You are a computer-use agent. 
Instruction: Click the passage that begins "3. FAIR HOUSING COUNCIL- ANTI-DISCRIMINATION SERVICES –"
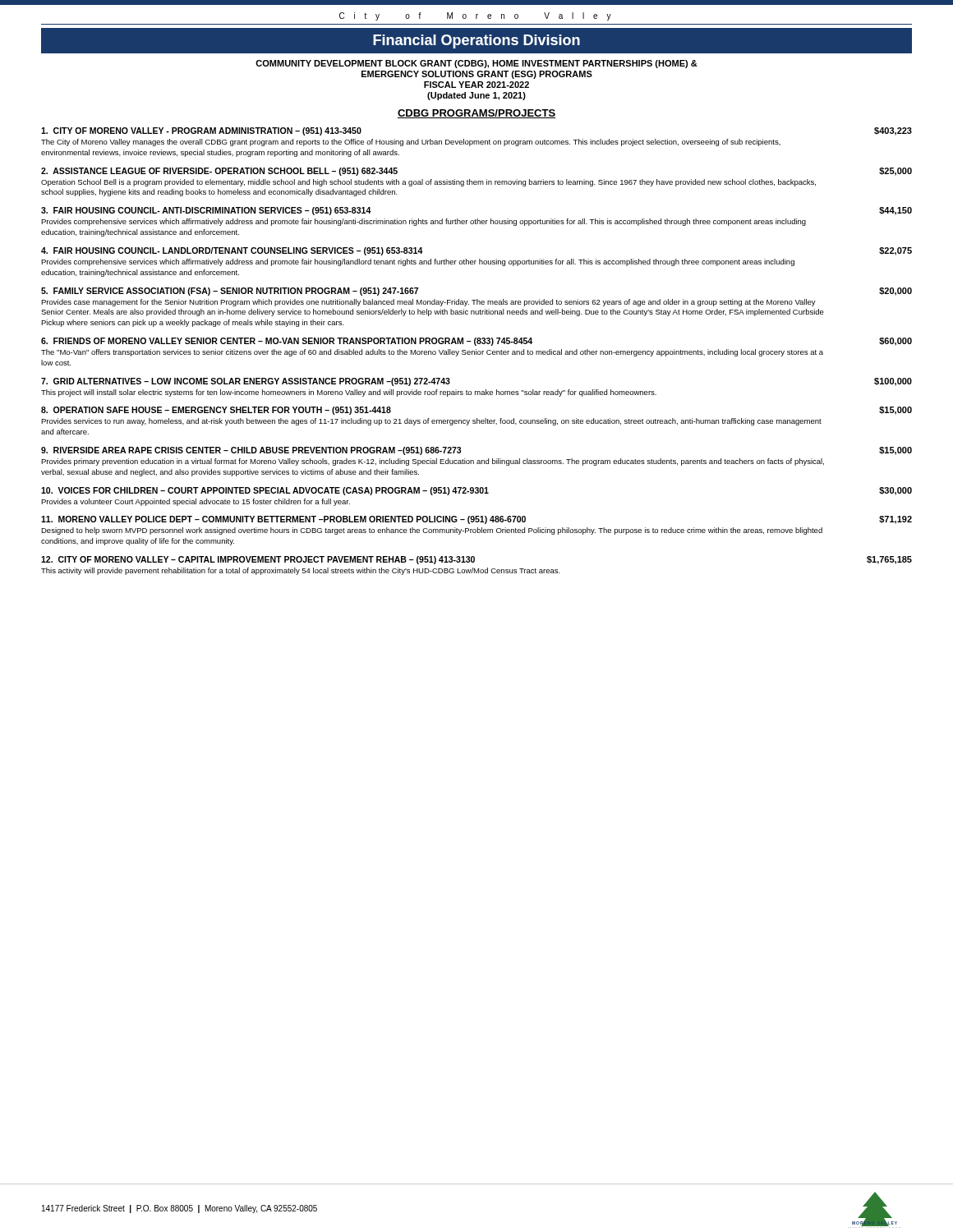pyautogui.click(x=476, y=222)
